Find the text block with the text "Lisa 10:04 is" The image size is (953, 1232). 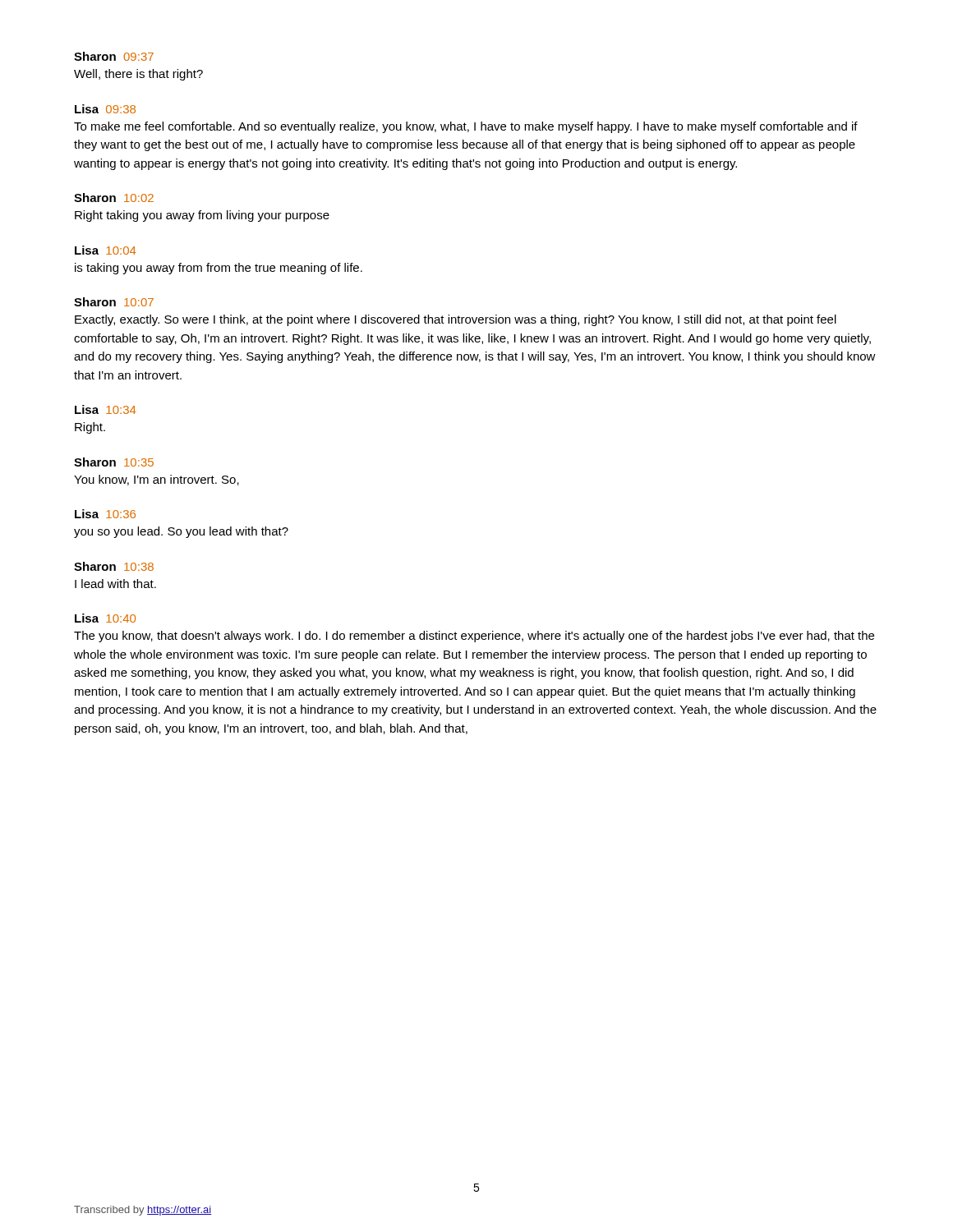106,250
